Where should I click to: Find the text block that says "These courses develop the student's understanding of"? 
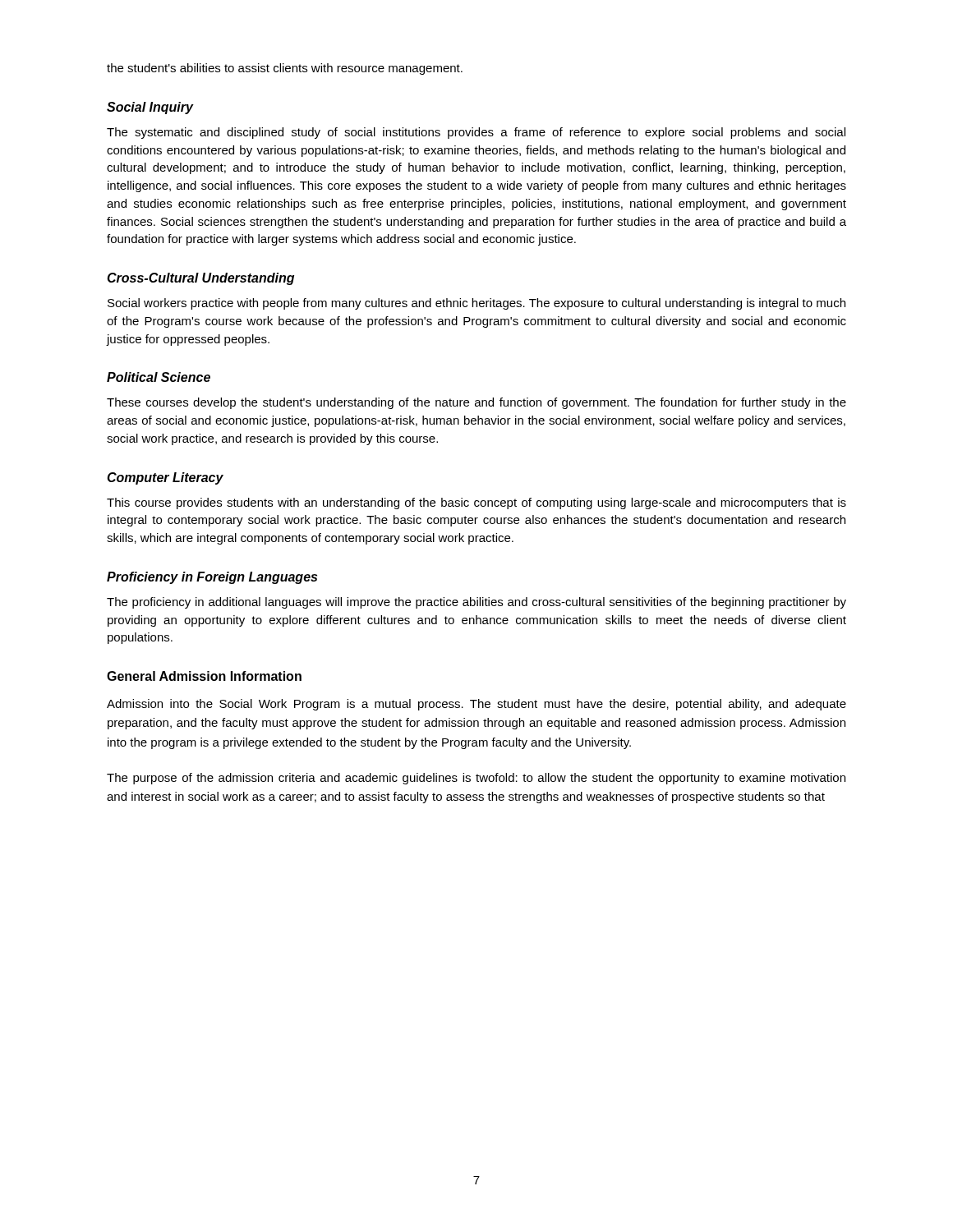[x=476, y=420]
